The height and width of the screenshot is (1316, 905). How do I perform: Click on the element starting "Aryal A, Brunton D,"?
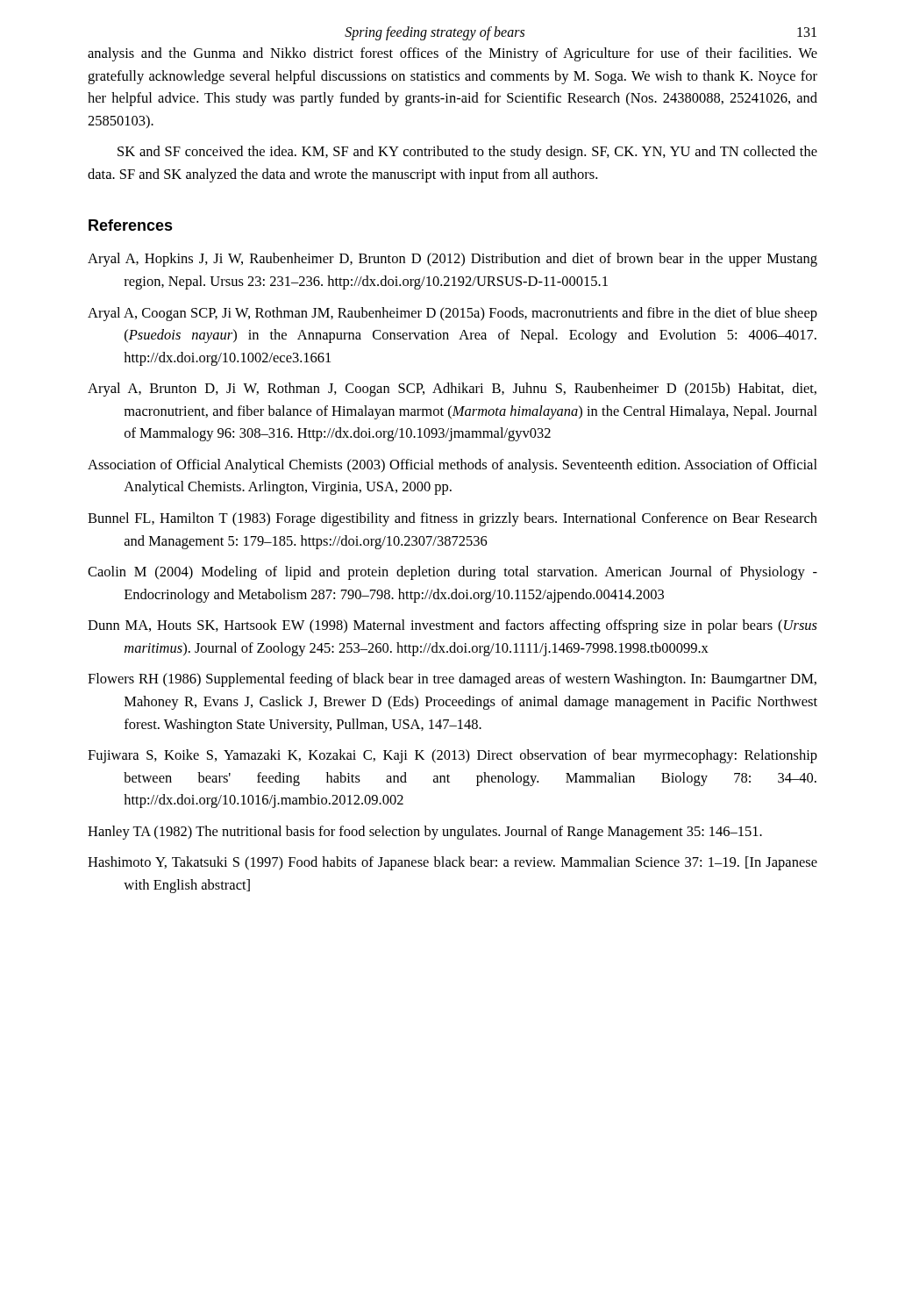pyautogui.click(x=452, y=411)
